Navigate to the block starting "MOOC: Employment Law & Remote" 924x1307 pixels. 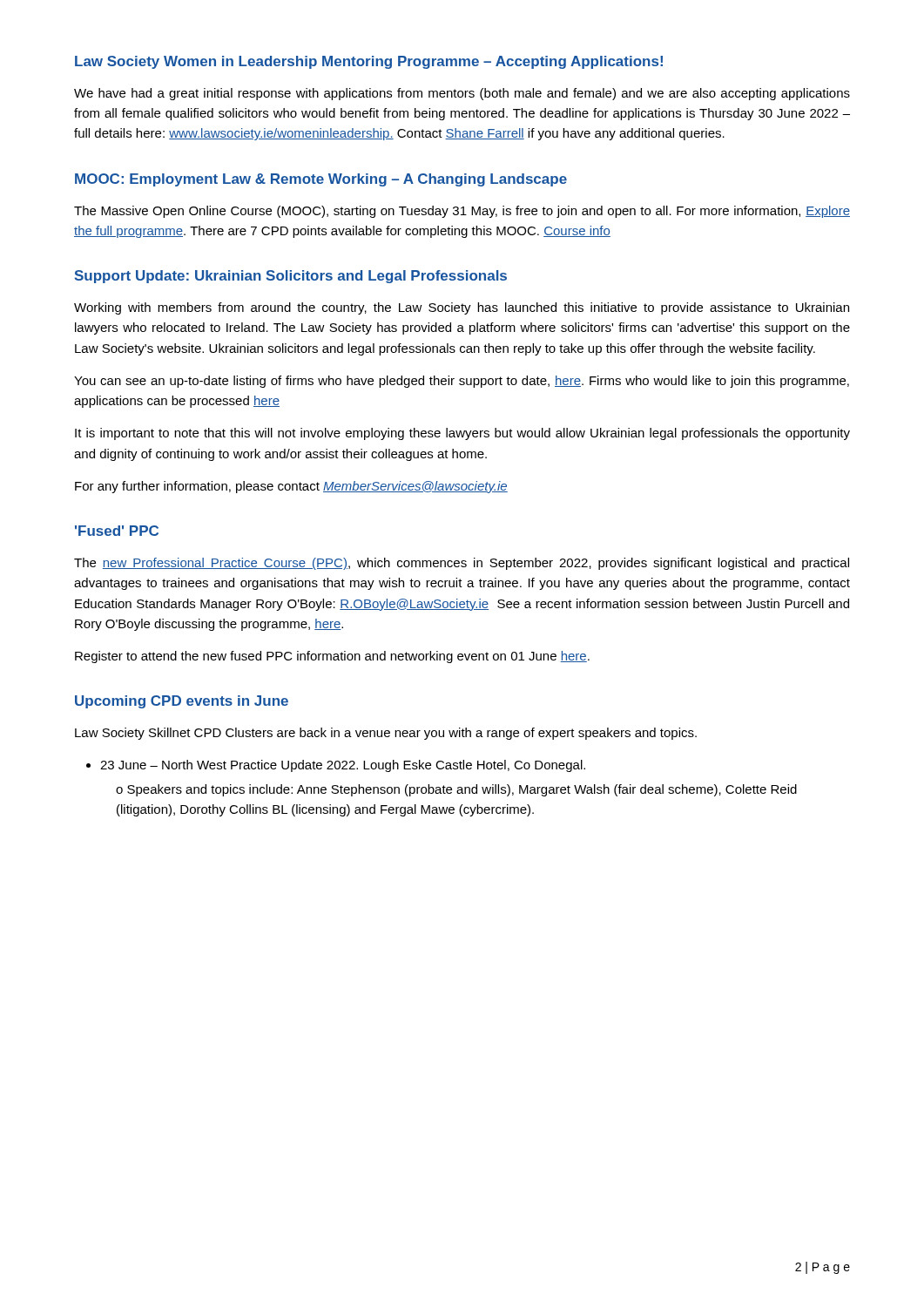[x=321, y=179]
